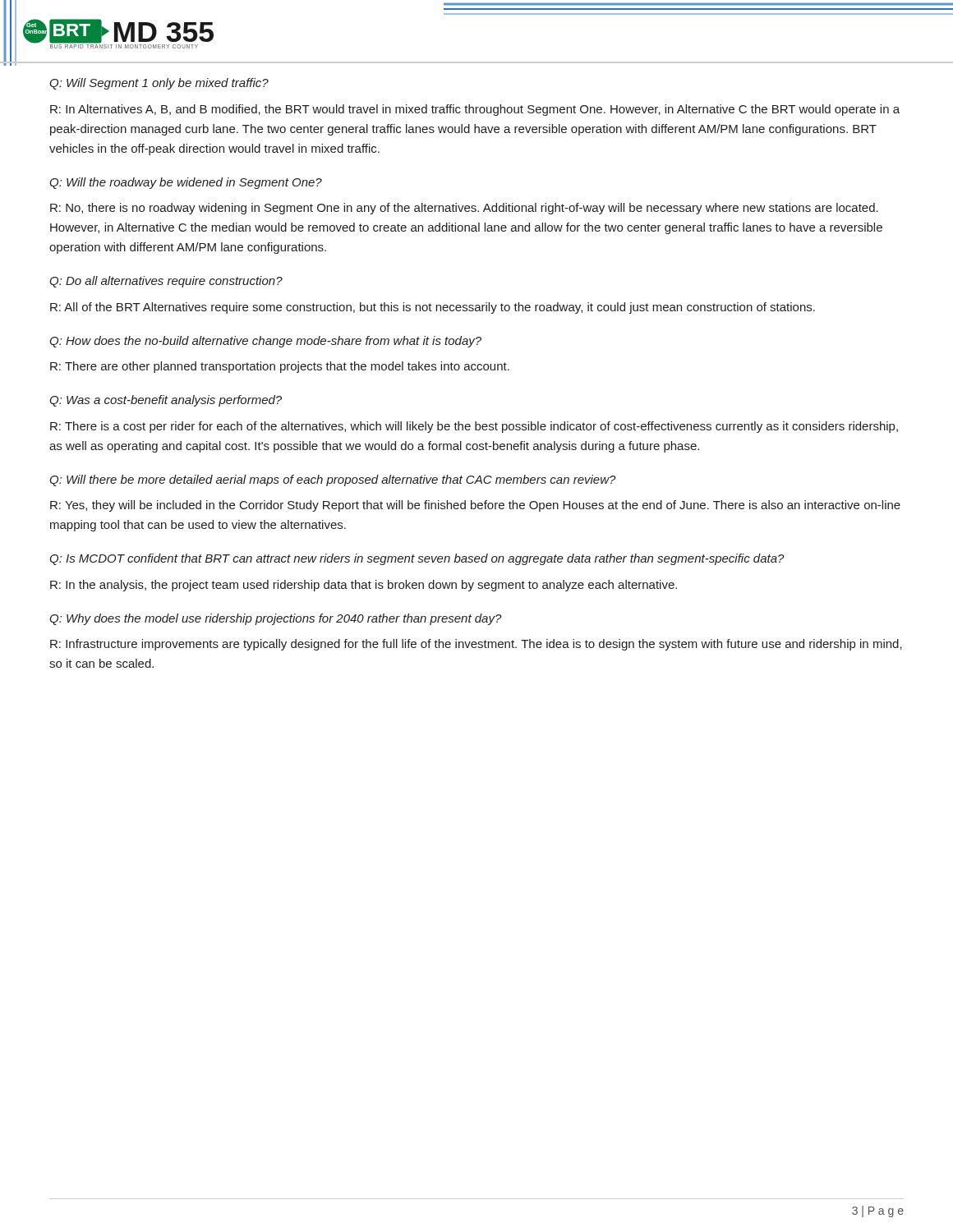Find the text containing "Q: Do all alternatives require construction?"
The height and width of the screenshot is (1232, 953).
coord(166,280)
